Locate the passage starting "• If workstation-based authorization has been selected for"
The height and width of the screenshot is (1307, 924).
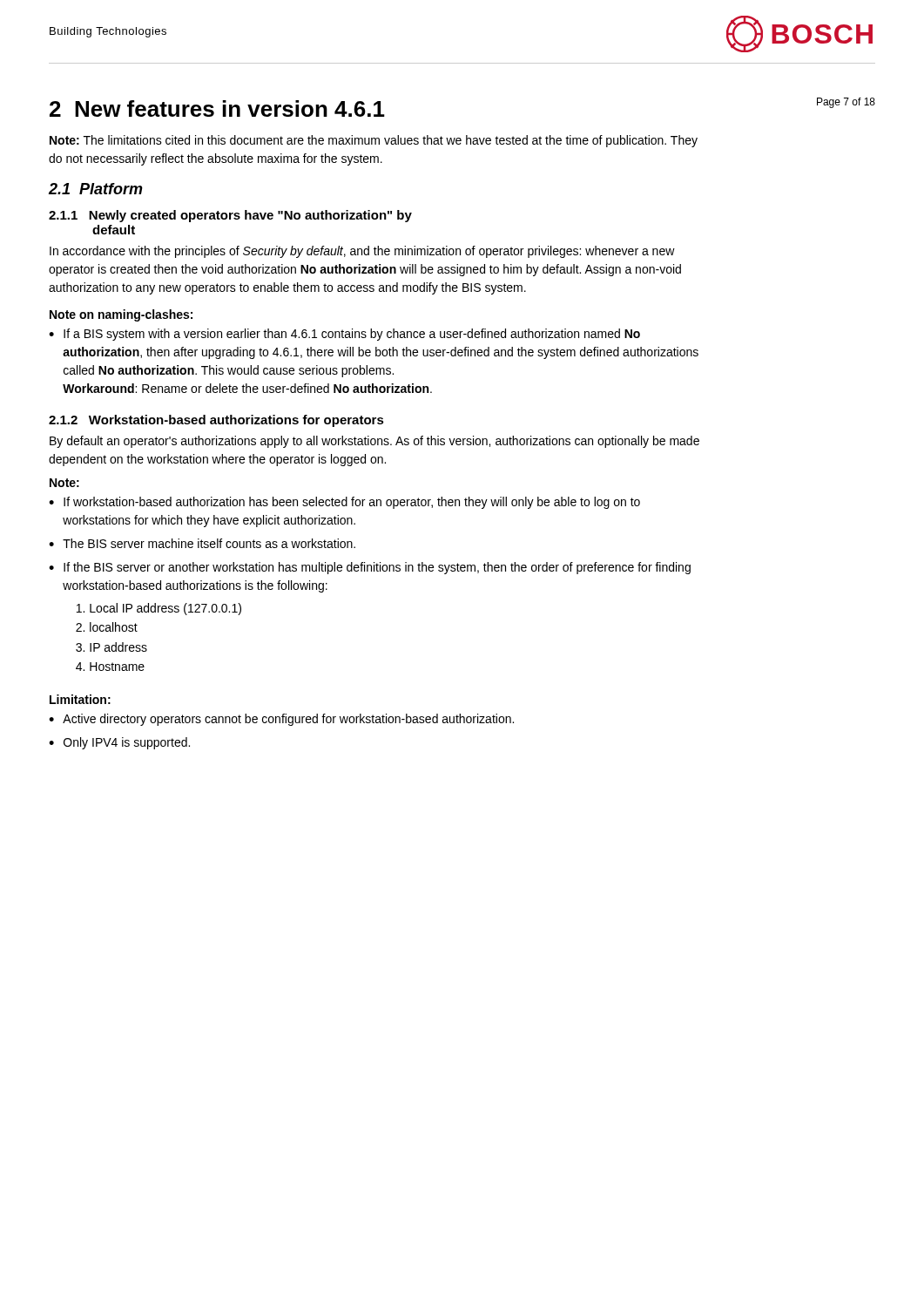point(375,511)
